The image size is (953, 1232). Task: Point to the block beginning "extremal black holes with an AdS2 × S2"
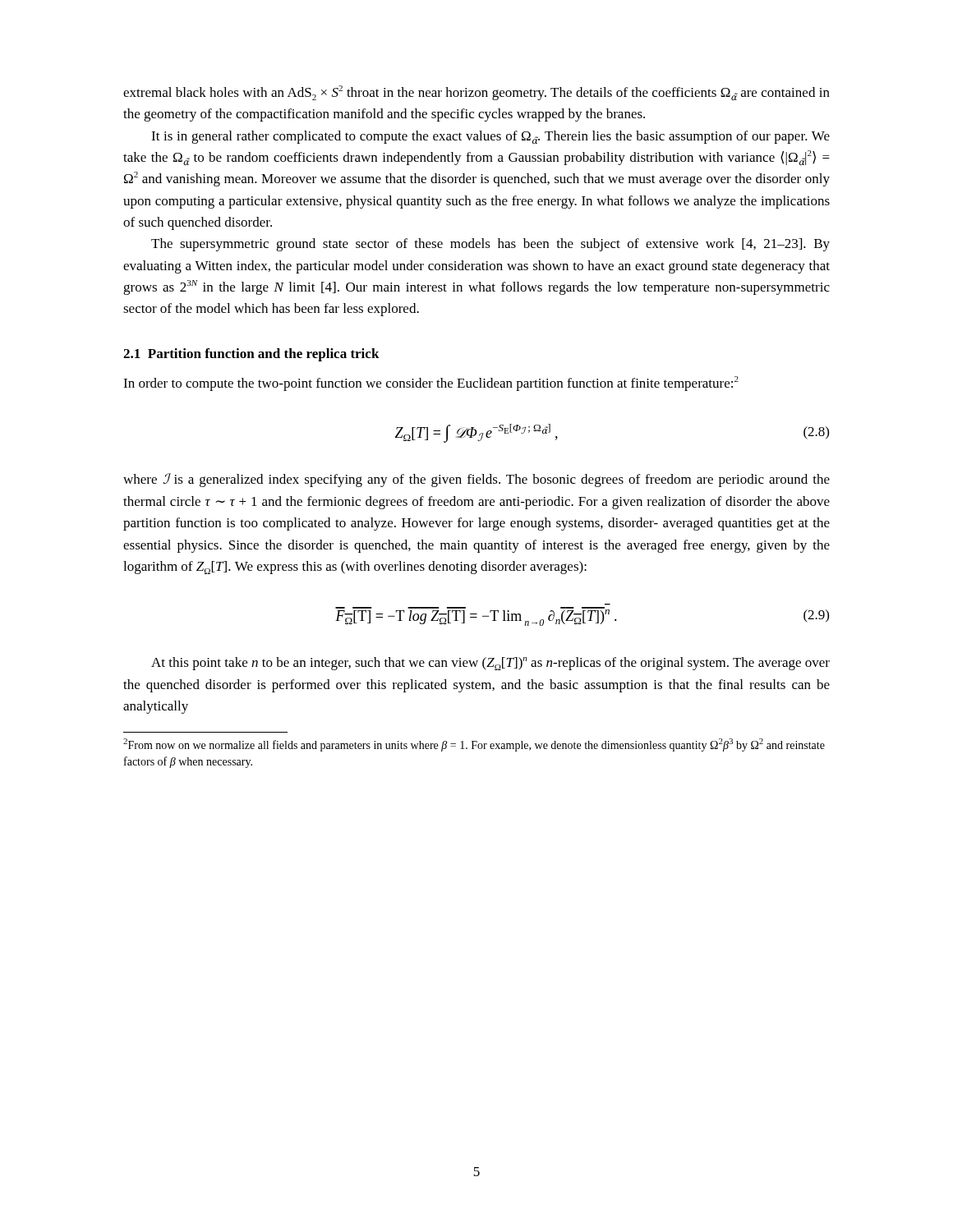[476, 104]
